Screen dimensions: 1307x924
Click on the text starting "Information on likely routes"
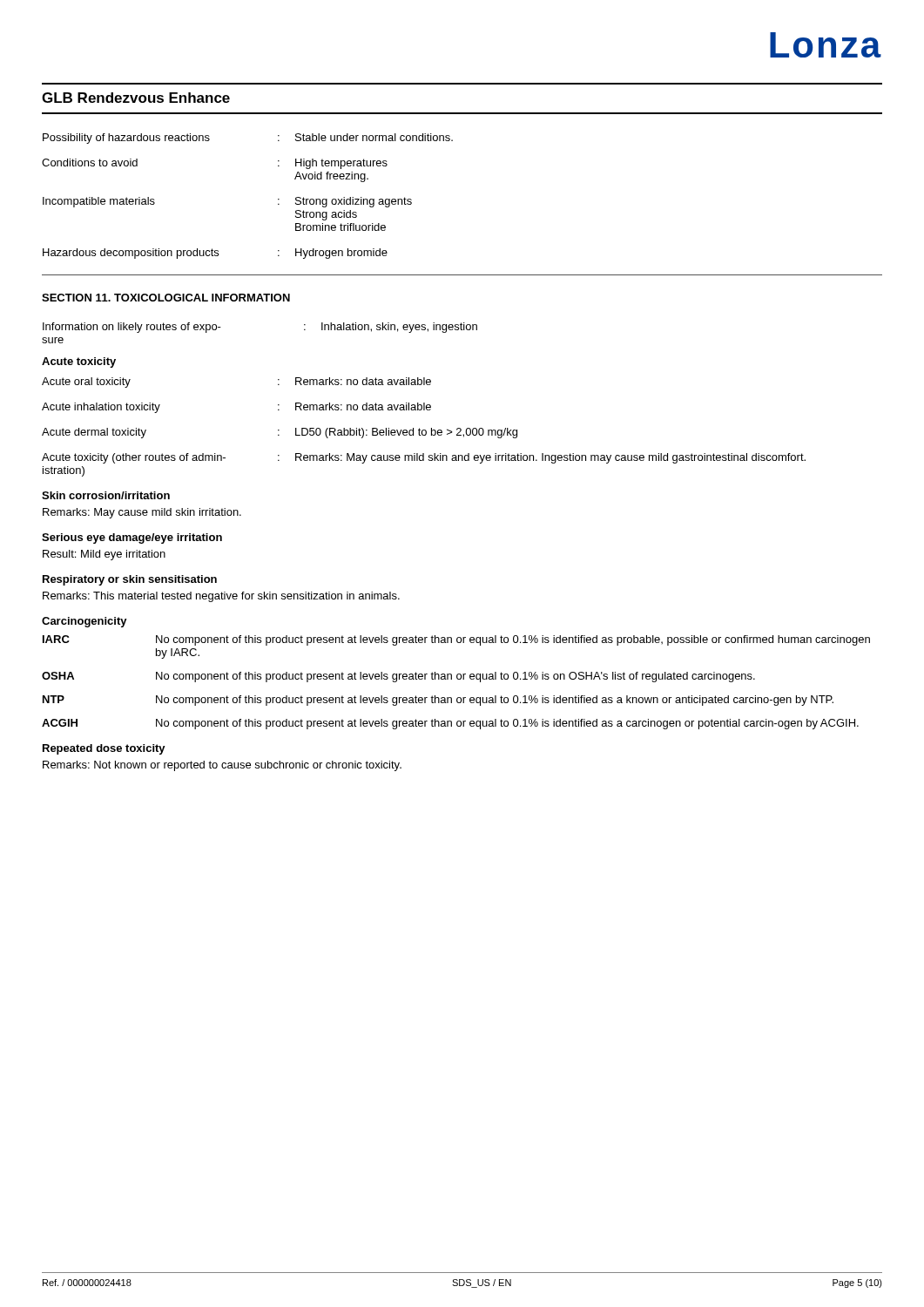462,333
